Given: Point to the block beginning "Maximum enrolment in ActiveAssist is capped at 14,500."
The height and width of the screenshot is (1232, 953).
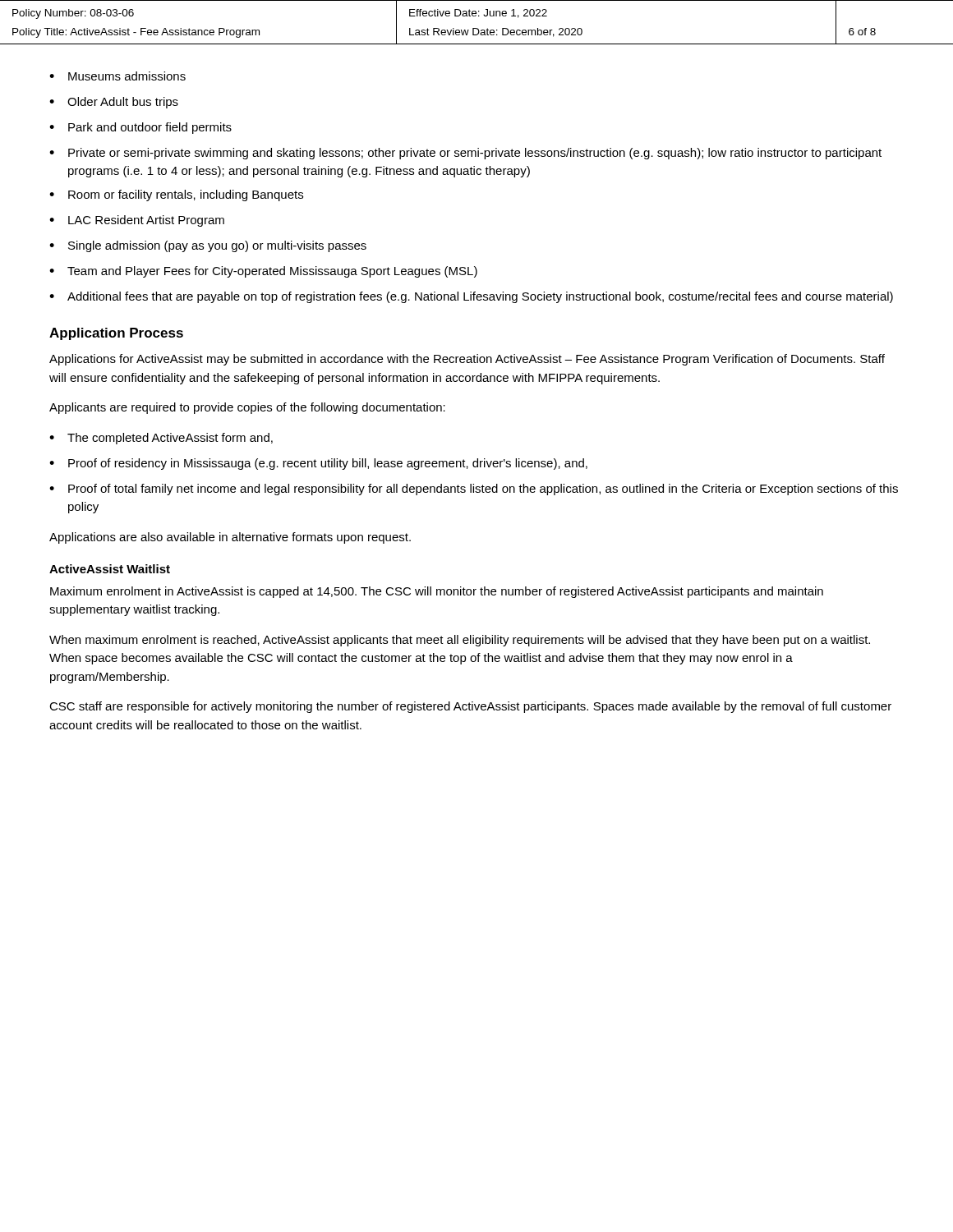Looking at the screenshot, I should pyautogui.click(x=437, y=600).
